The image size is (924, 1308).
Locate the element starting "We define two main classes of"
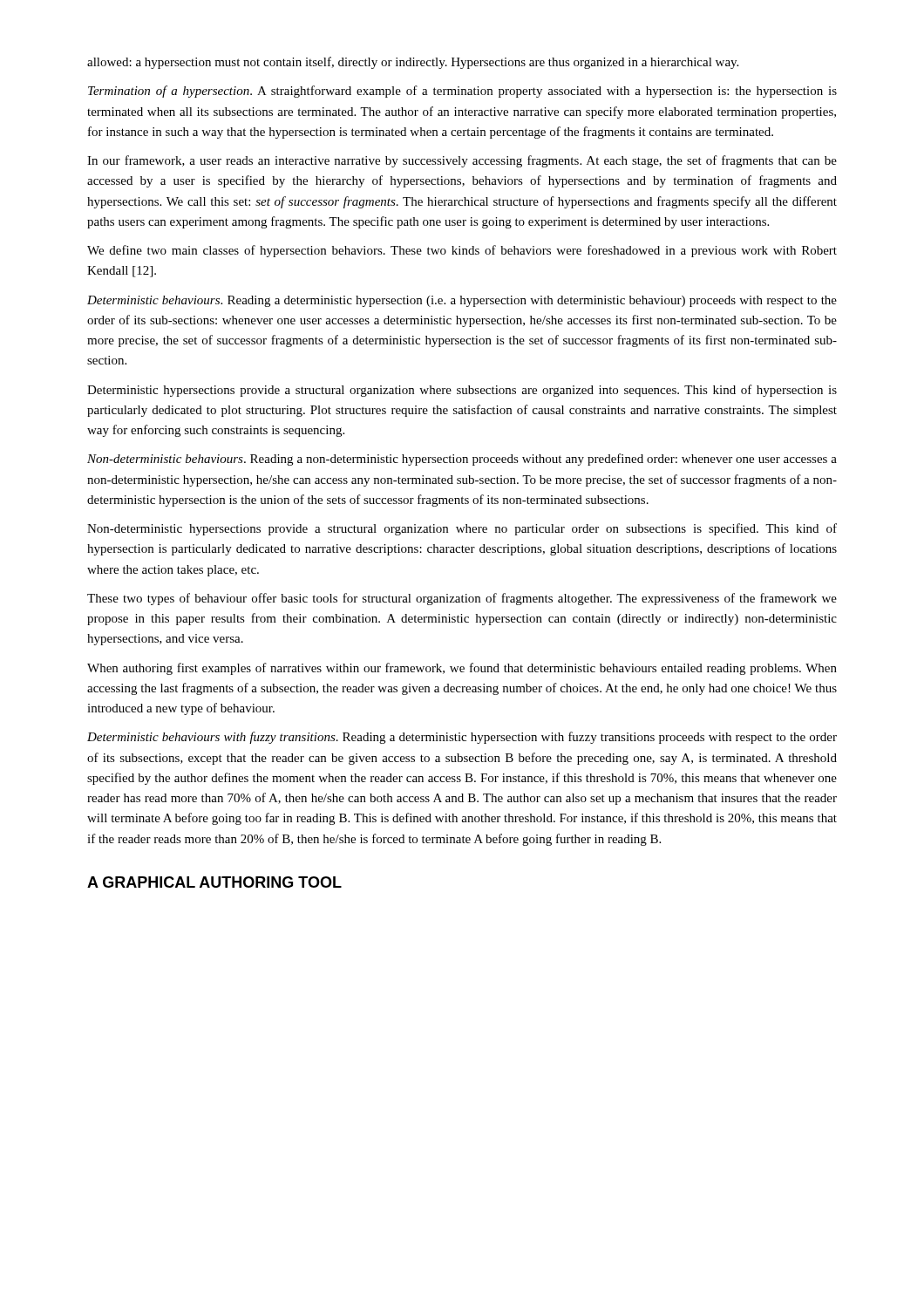462,261
